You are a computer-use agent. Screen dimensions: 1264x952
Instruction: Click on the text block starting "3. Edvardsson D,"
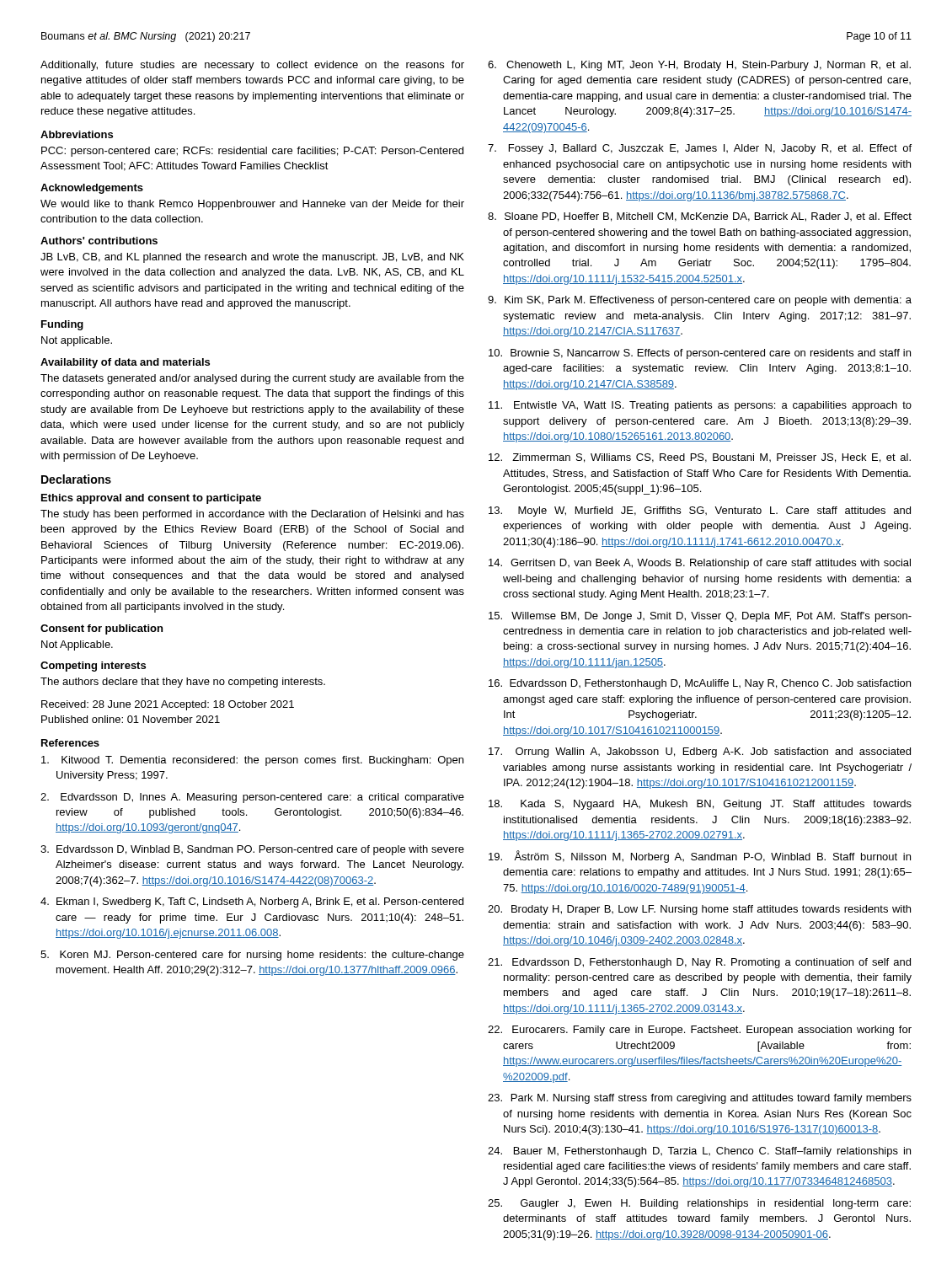[x=252, y=865]
